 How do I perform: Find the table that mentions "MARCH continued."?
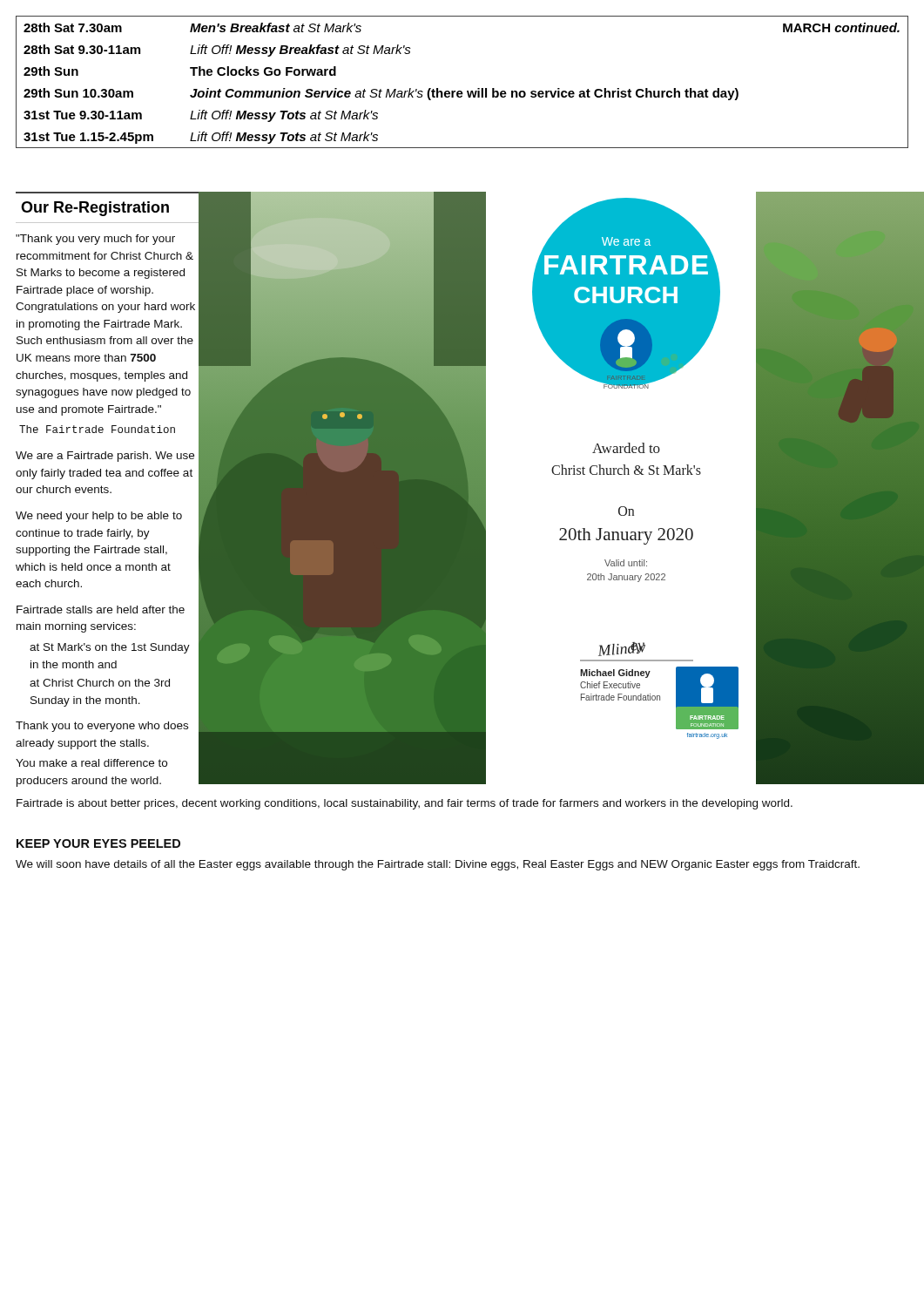coord(462,82)
